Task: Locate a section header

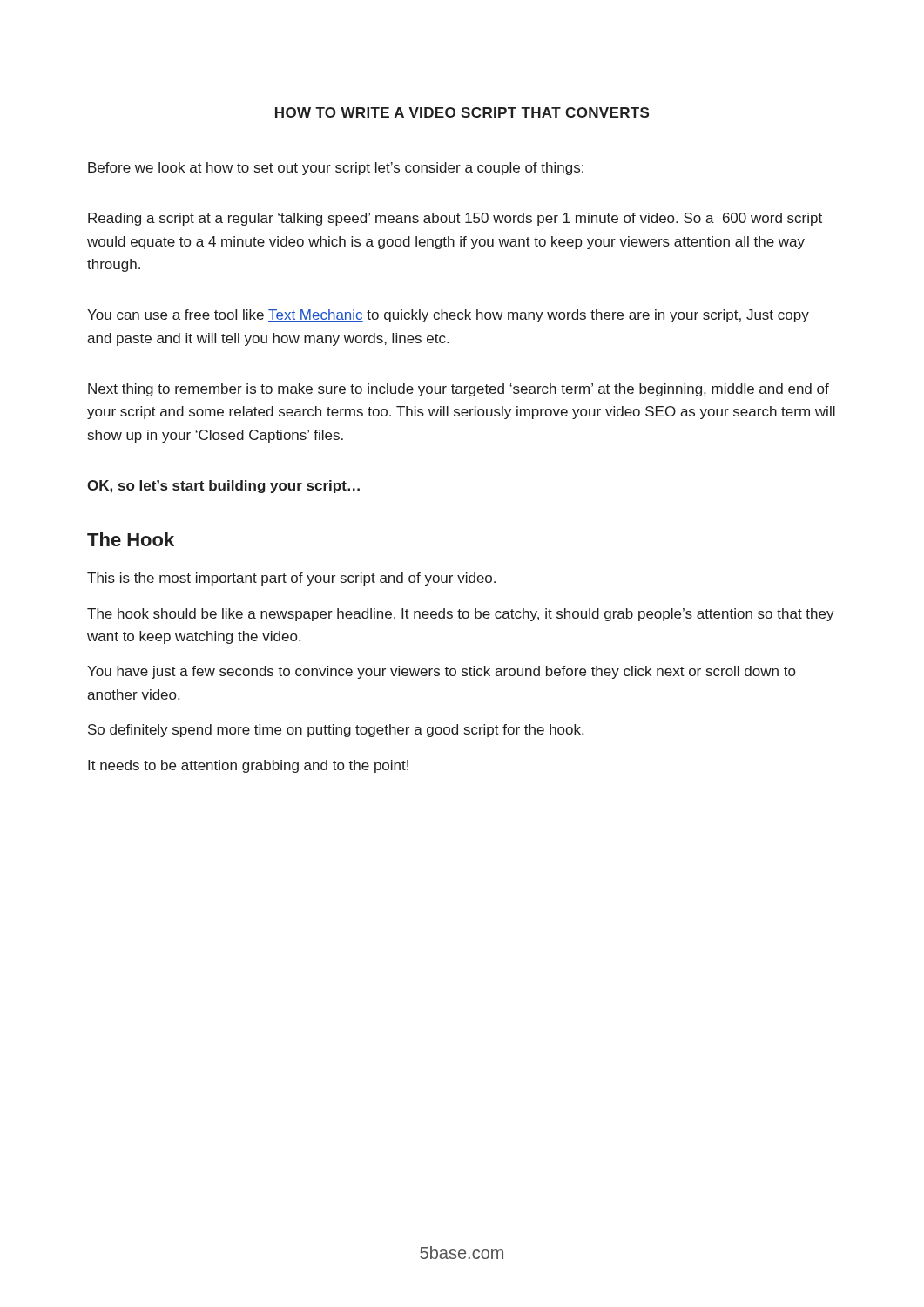Action: pos(131,540)
